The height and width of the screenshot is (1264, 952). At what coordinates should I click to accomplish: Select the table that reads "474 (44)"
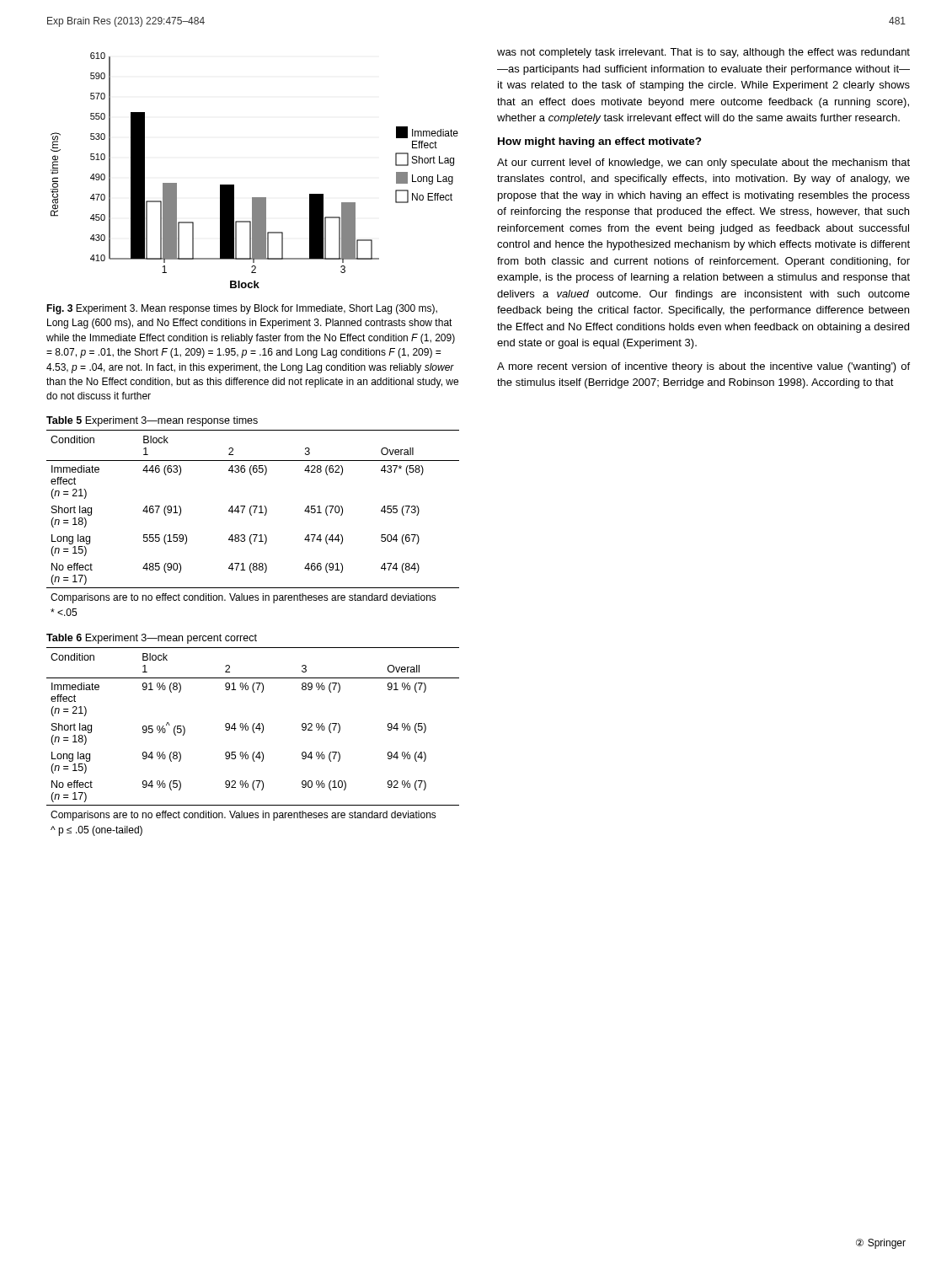253,517
